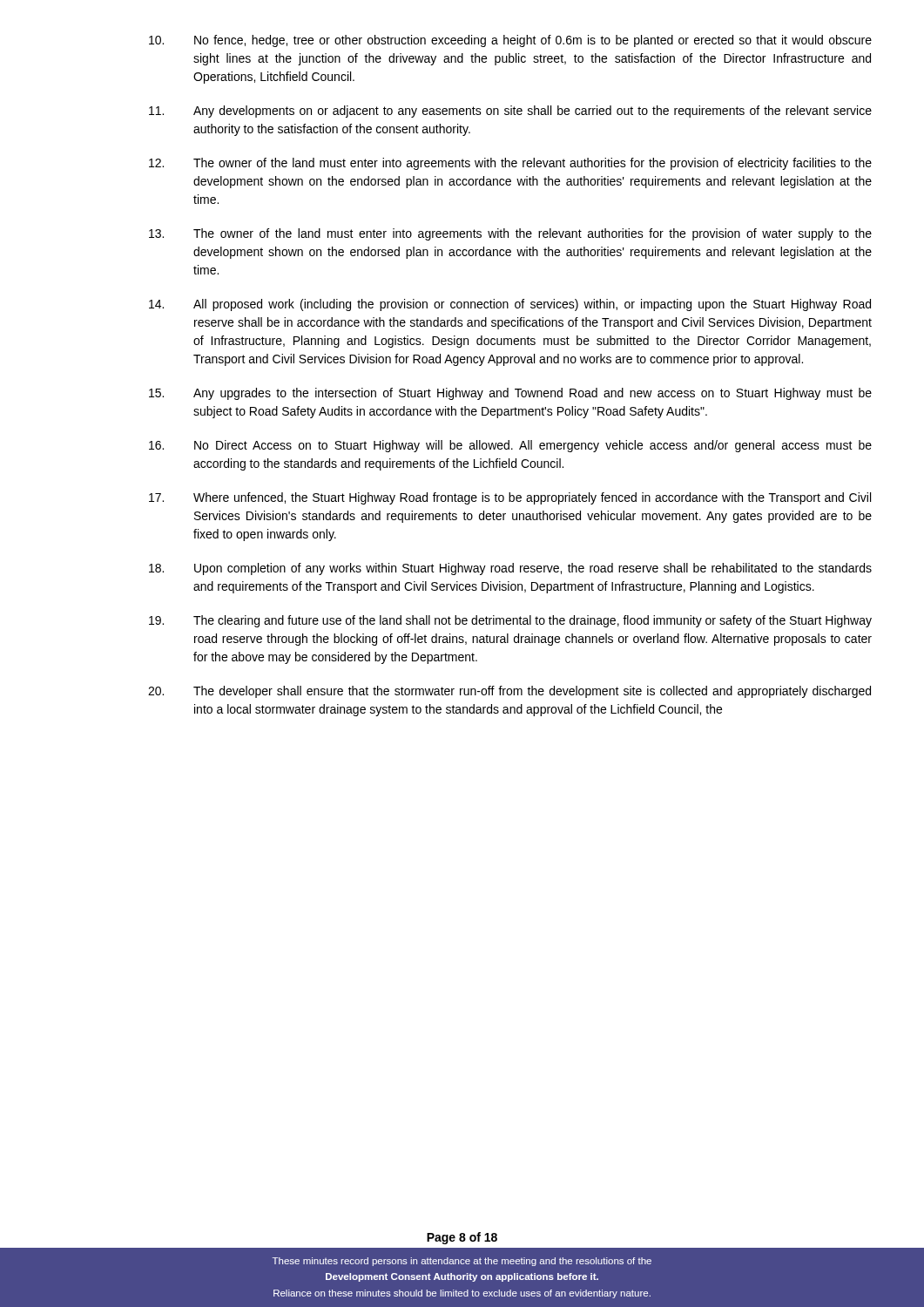Click on the list item that reads "19. The clearing and future use of the"
This screenshot has width=924, height=1307.
tap(510, 639)
